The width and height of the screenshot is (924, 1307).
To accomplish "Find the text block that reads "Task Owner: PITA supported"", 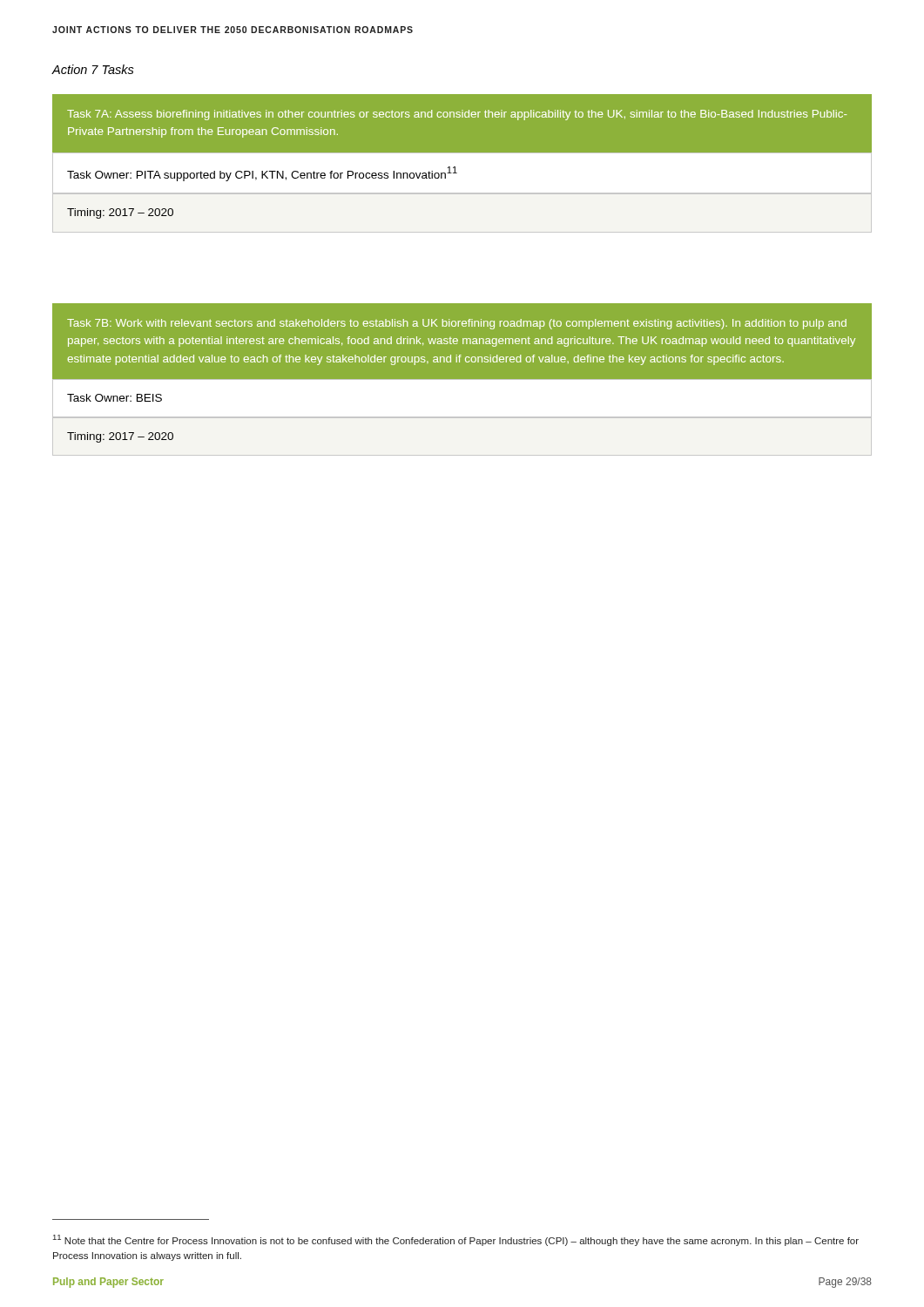I will coord(262,172).
